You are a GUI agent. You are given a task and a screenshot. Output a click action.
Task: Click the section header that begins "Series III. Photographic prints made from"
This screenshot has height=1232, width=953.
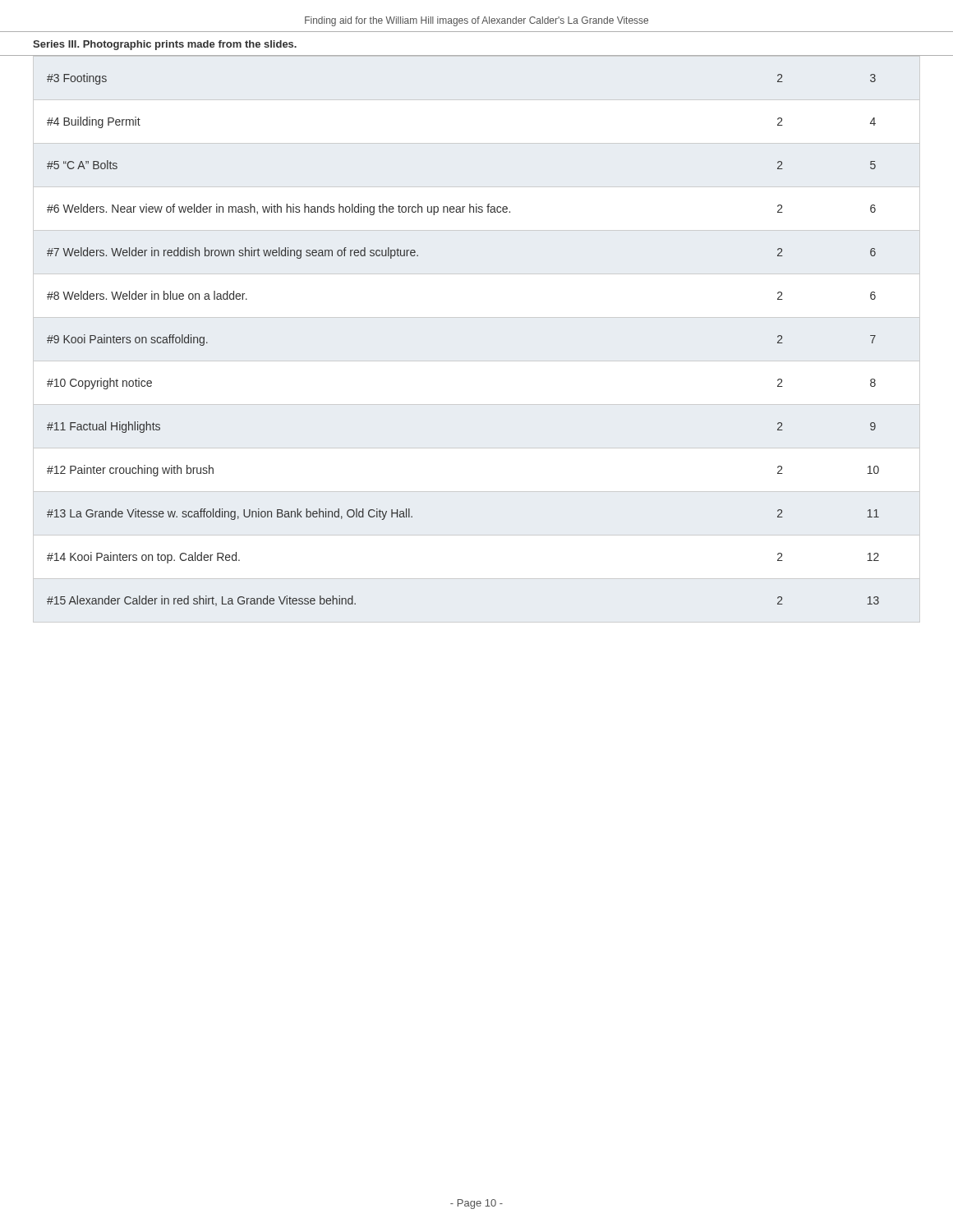coord(165,44)
